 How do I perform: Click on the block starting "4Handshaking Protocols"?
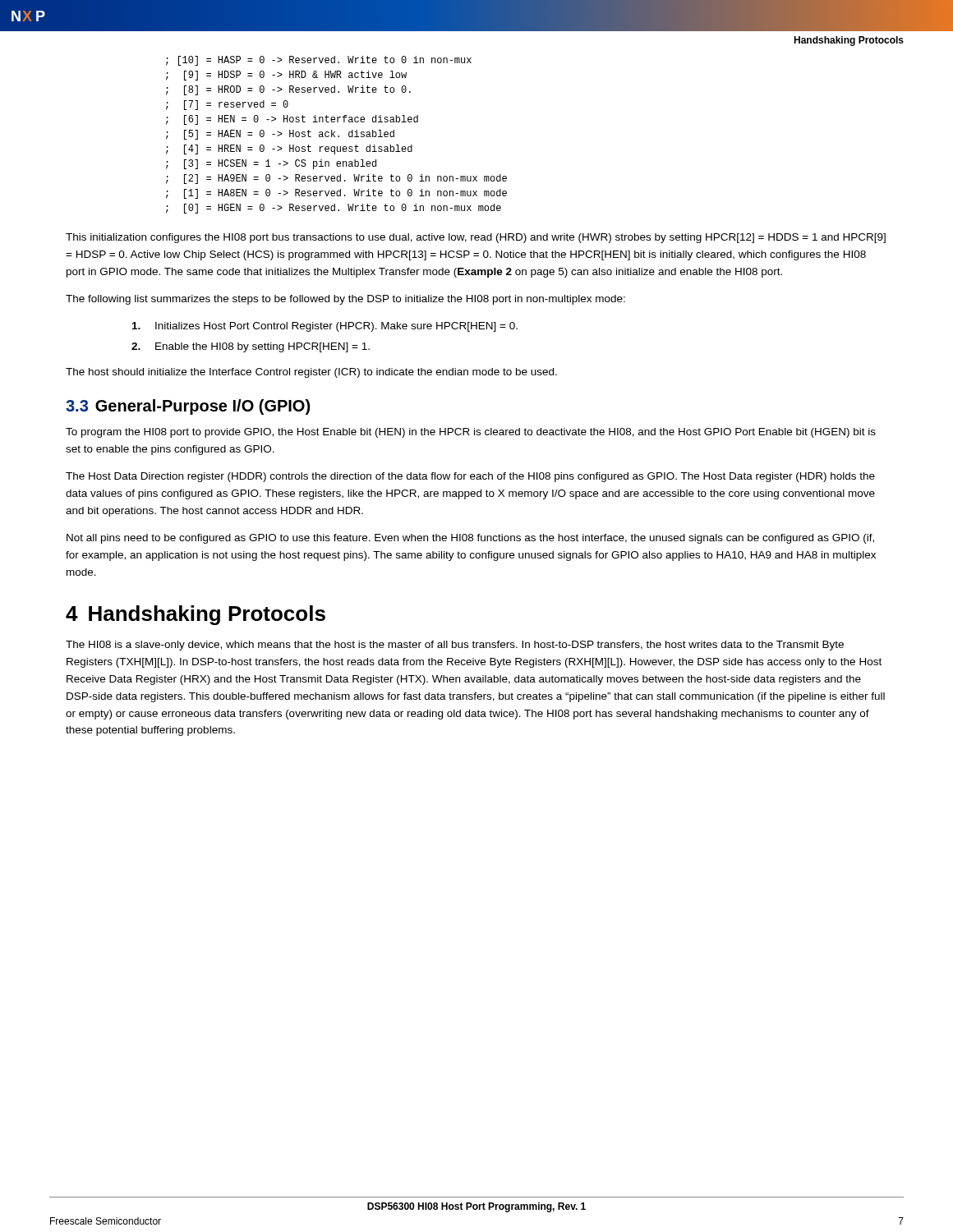point(196,613)
